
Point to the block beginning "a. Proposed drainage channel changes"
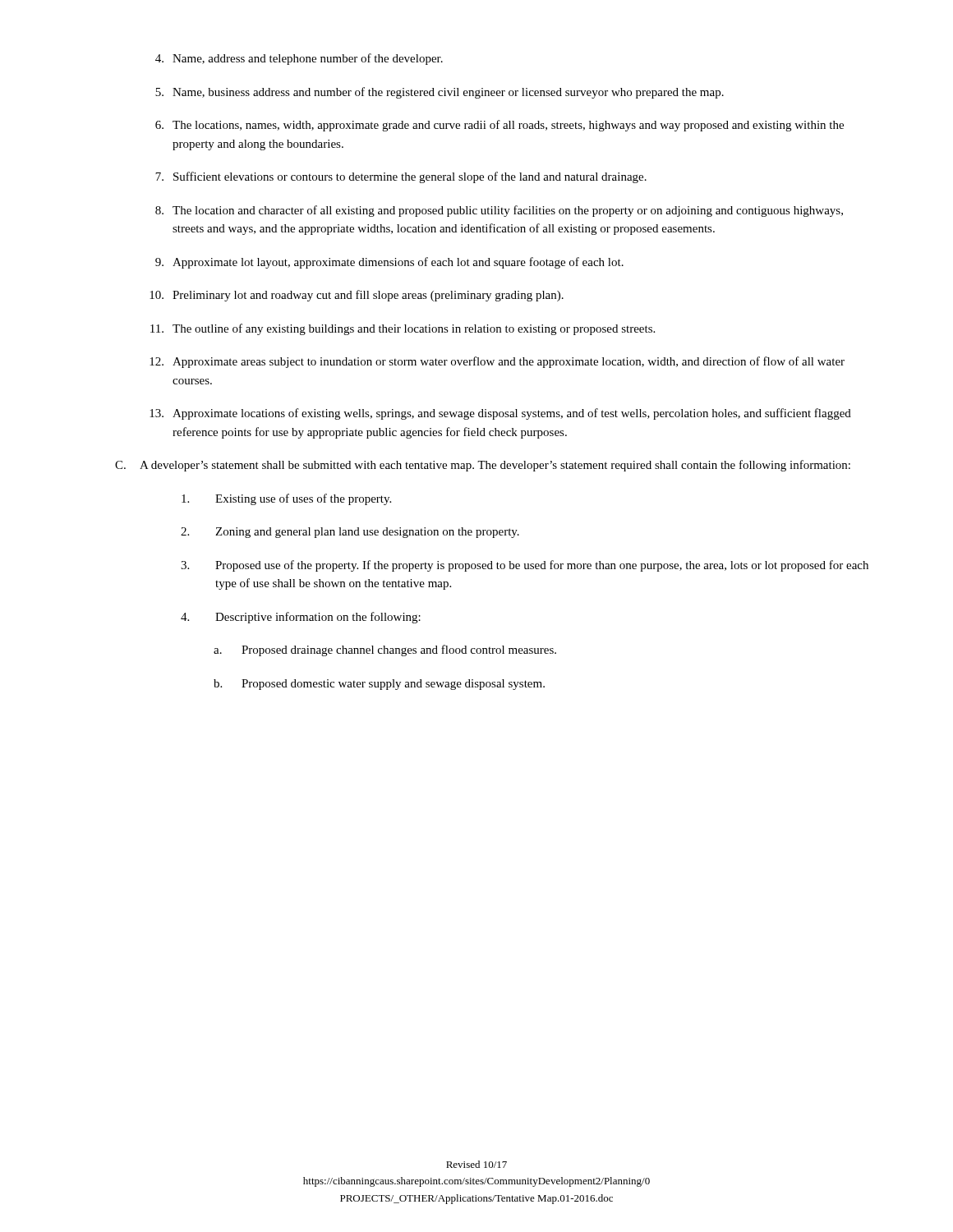pos(385,650)
